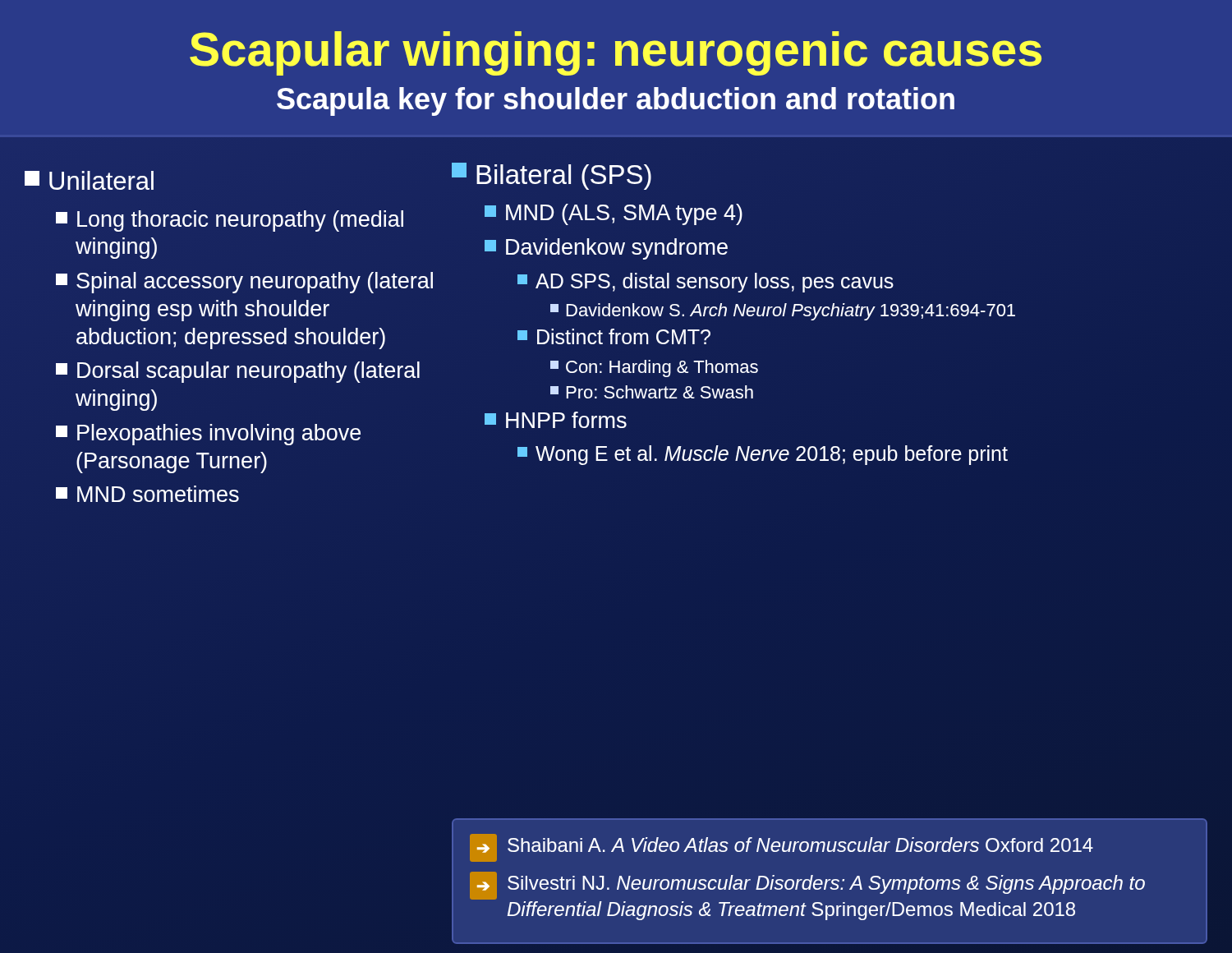Find "Long thoracic neuropathy (medial winging)" on this page
Image resolution: width=1232 pixels, height=953 pixels.
point(246,234)
